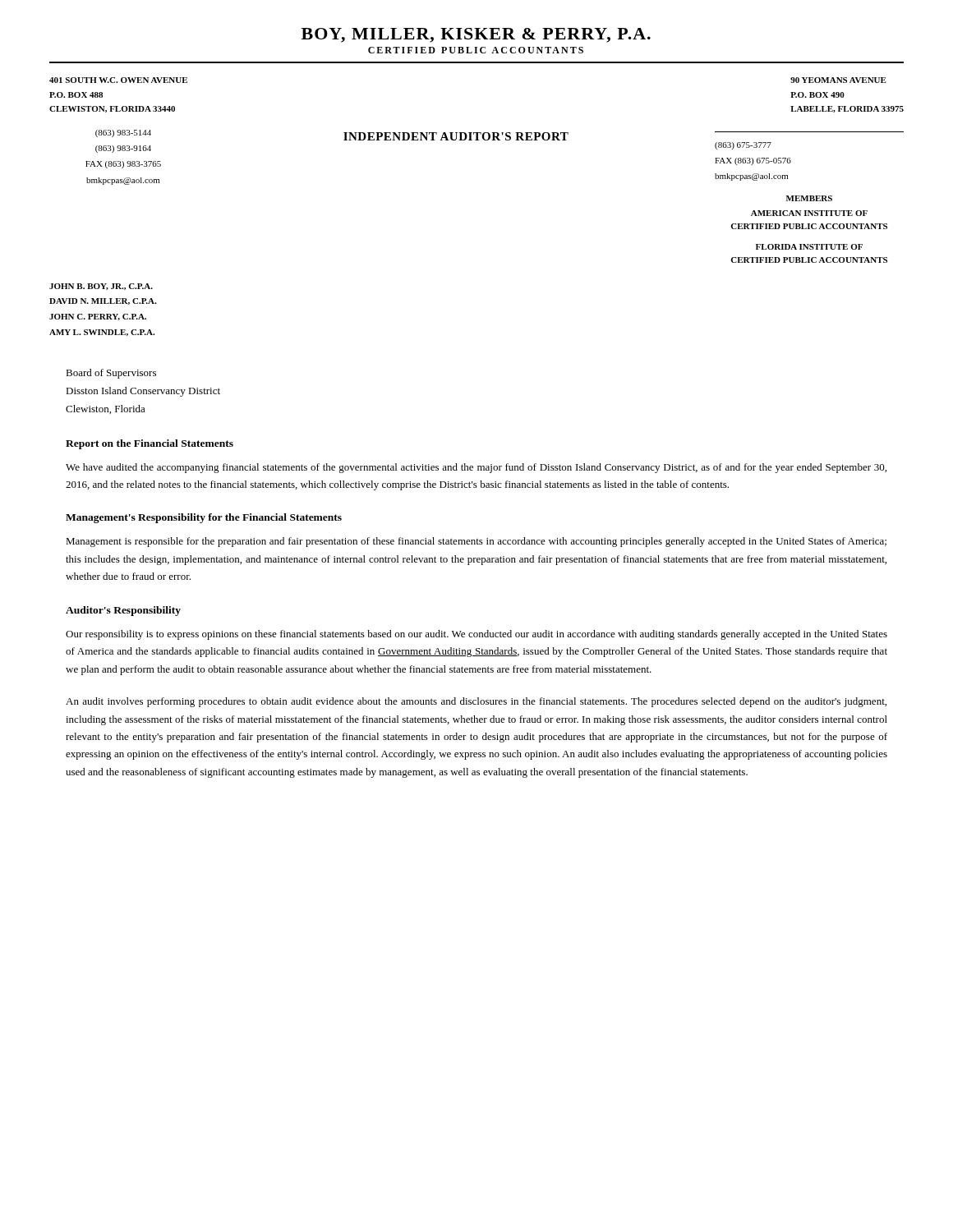
Task: Click the passage that begins "JOHN B. BOY,"
Action: point(103,308)
